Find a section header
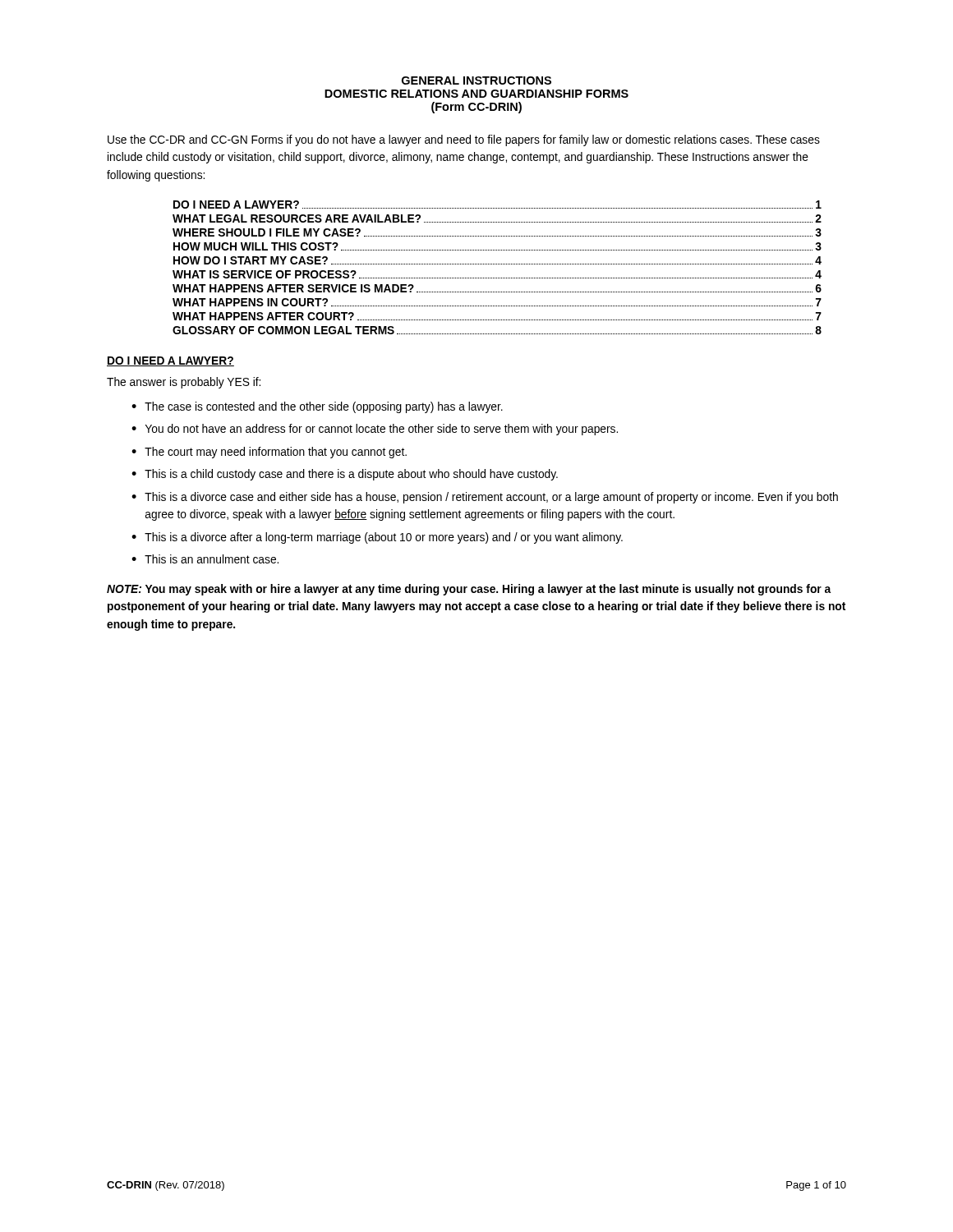 pyautogui.click(x=170, y=361)
